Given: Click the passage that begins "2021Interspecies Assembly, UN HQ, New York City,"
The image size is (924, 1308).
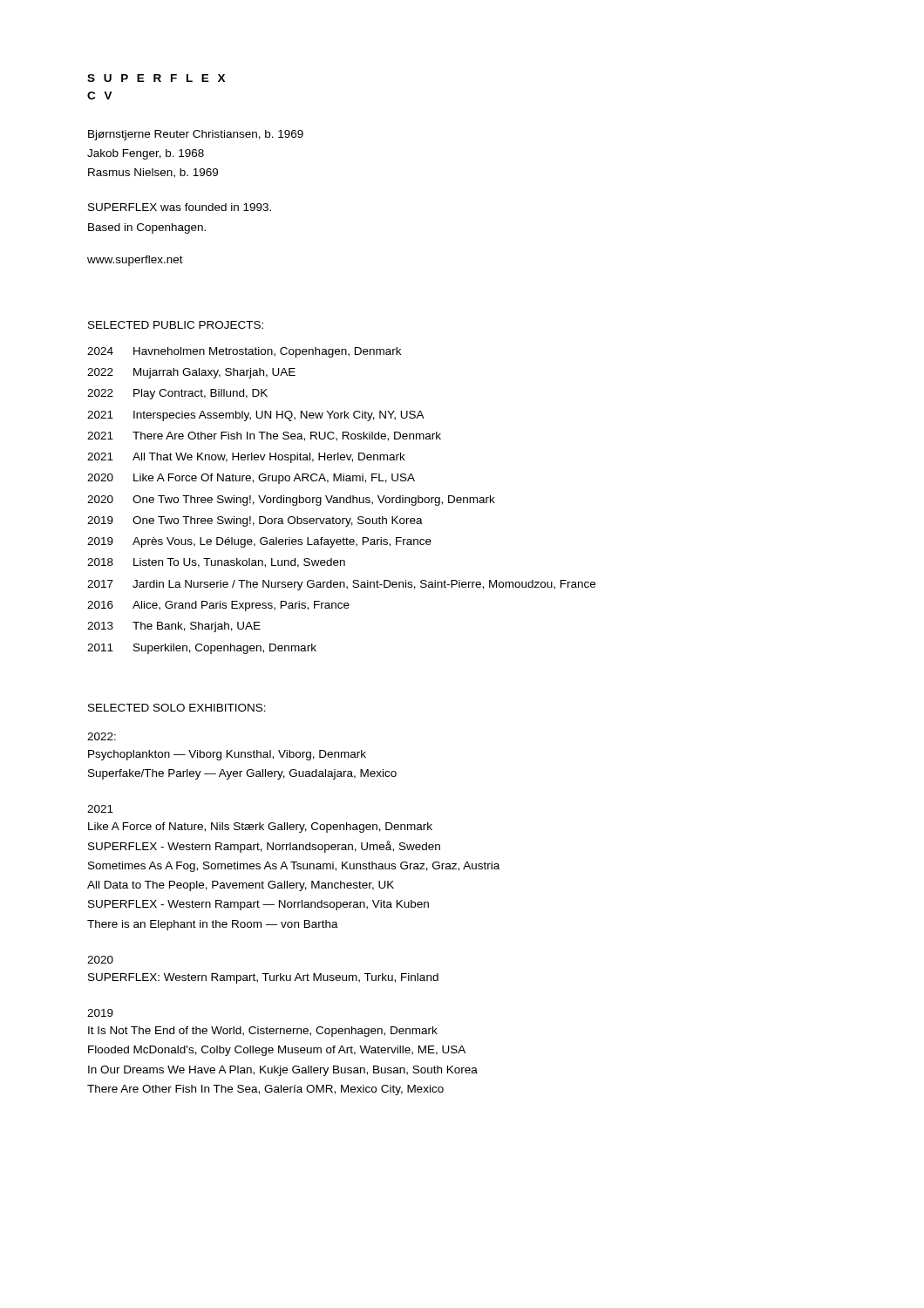Looking at the screenshot, I should [256, 415].
